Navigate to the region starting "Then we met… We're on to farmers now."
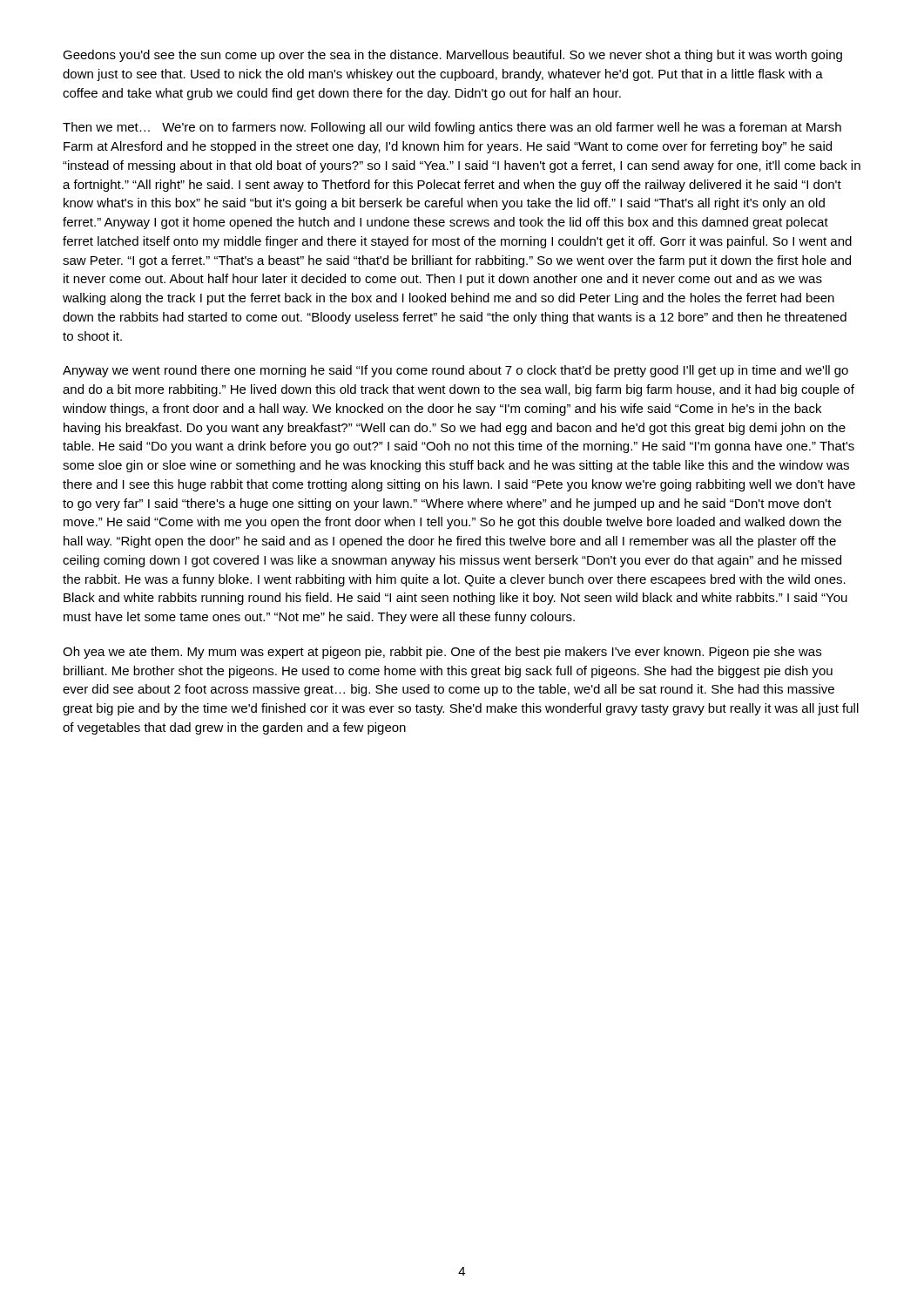Screen dimensions: 1307x924 [x=462, y=231]
